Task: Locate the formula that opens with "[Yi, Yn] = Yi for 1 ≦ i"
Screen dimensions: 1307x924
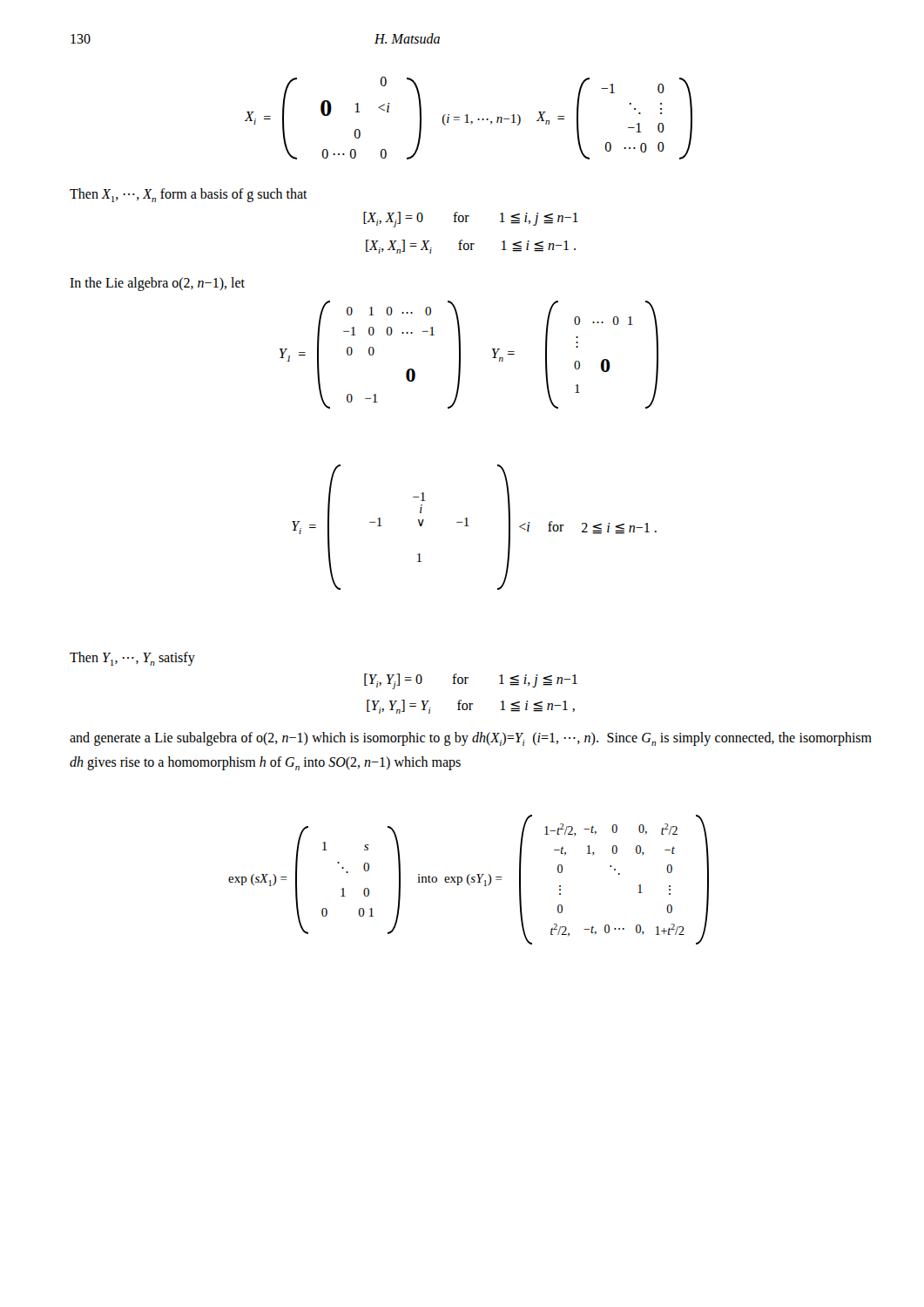Action: [471, 707]
